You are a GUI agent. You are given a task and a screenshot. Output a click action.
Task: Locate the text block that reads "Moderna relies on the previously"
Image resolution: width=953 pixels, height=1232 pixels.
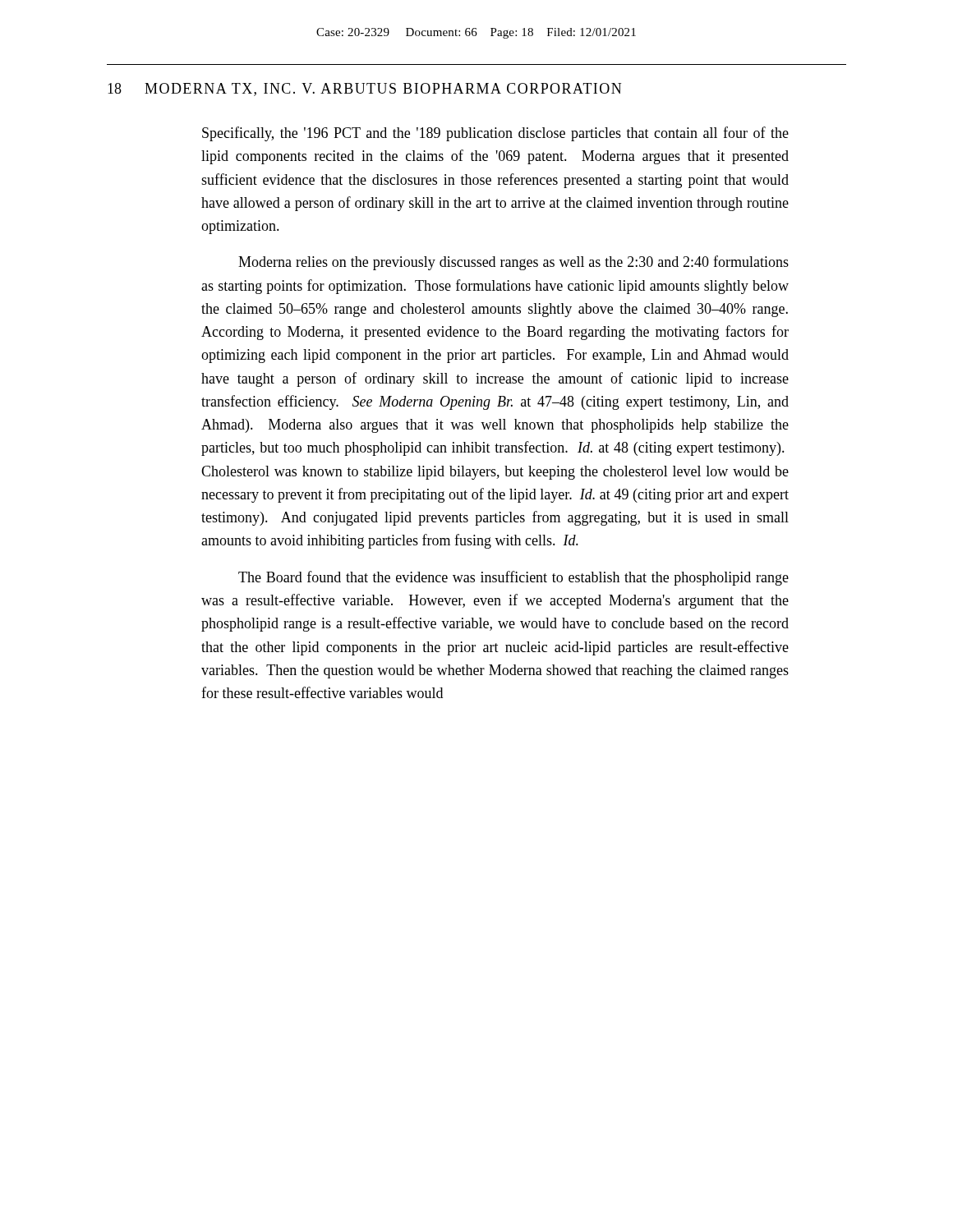(x=495, y=402)
